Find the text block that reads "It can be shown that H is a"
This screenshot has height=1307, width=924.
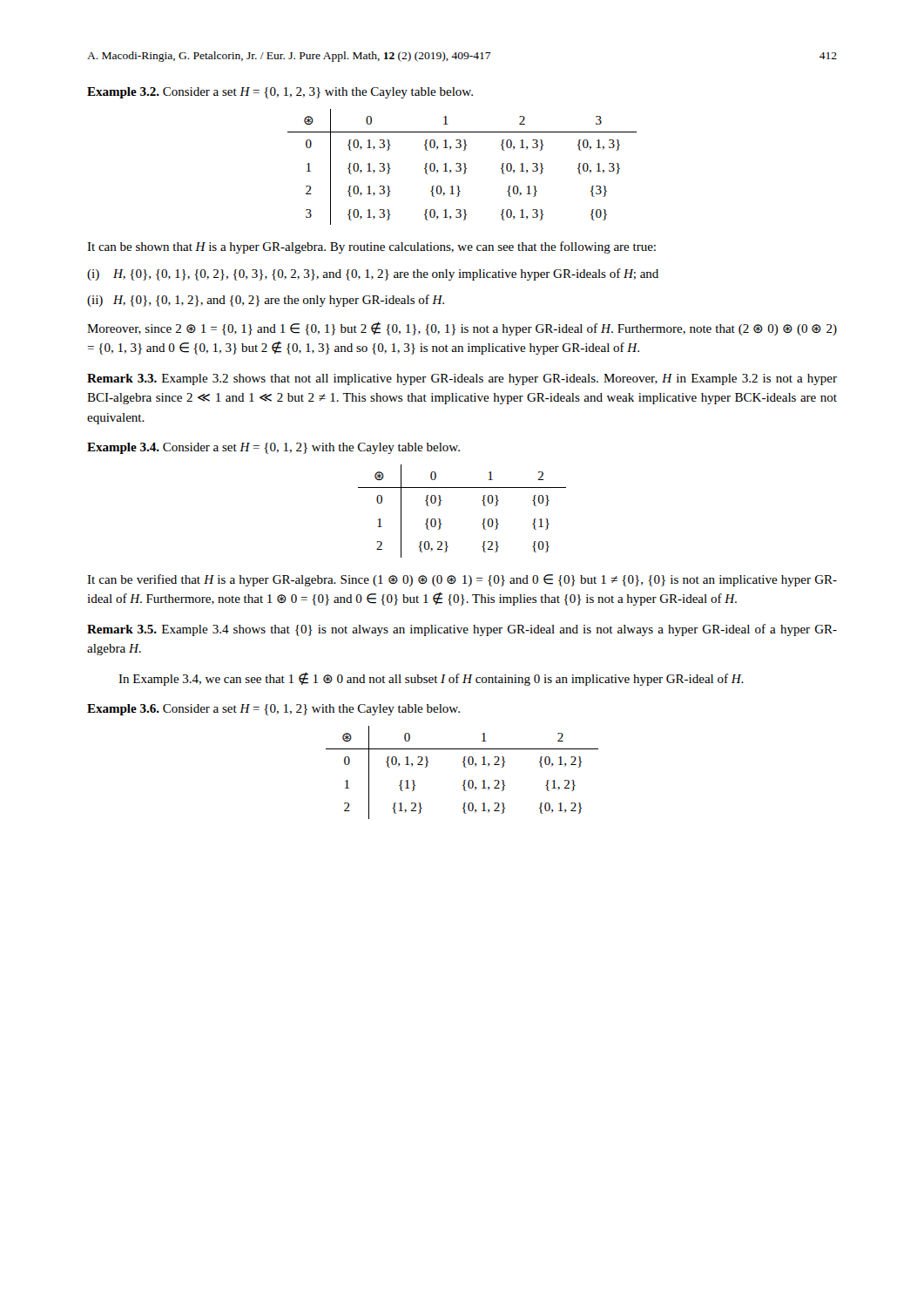coord(372,247)
